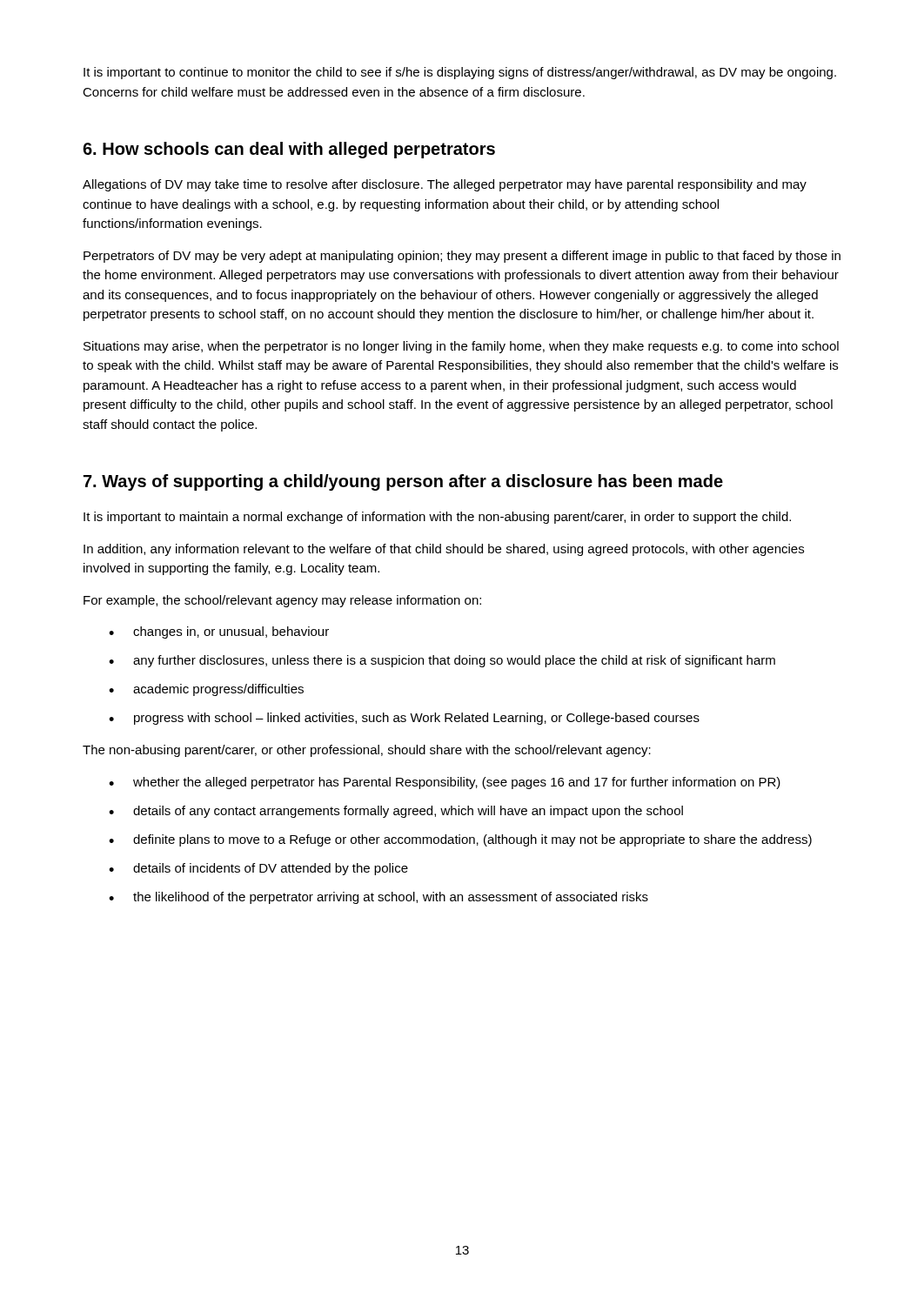Image resolution: width=924 pixels, height=1305 pixels.
Task: Locate the text block containing "The non-abusing parent/carer,"
Action: pos(367,750)
